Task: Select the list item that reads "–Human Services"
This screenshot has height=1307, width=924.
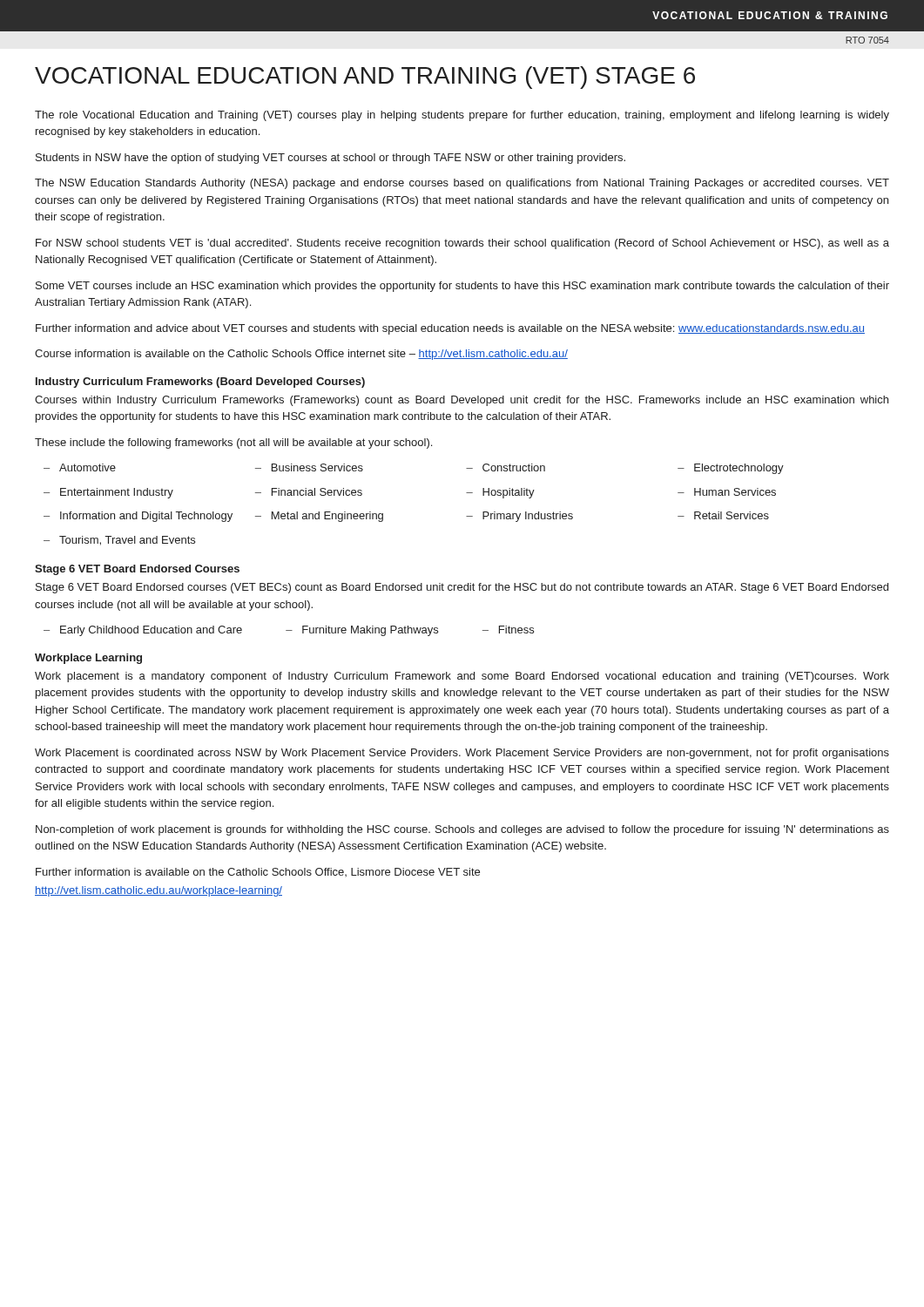Action: (727, 492)
